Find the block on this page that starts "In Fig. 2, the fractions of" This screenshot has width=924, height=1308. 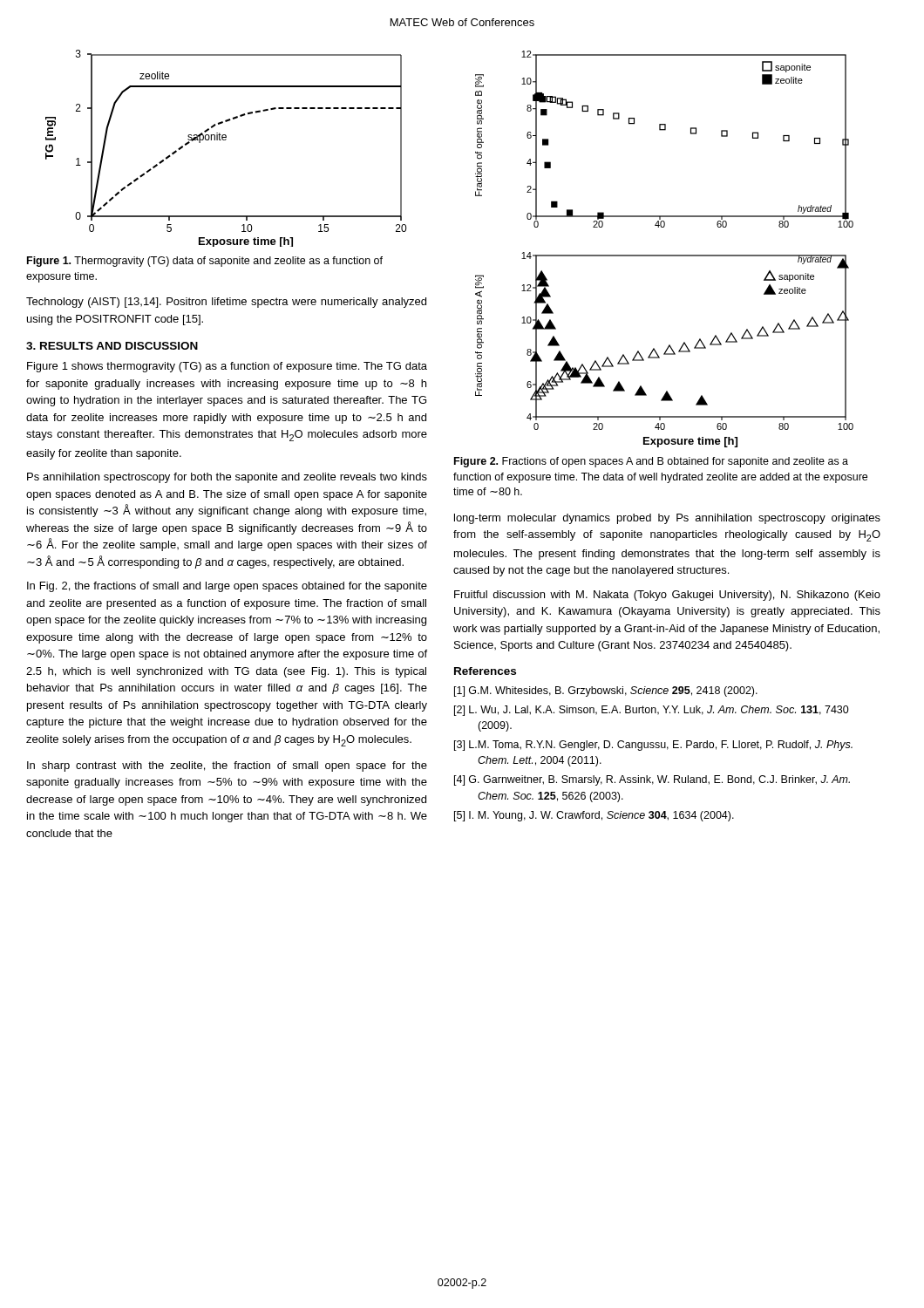227,663
